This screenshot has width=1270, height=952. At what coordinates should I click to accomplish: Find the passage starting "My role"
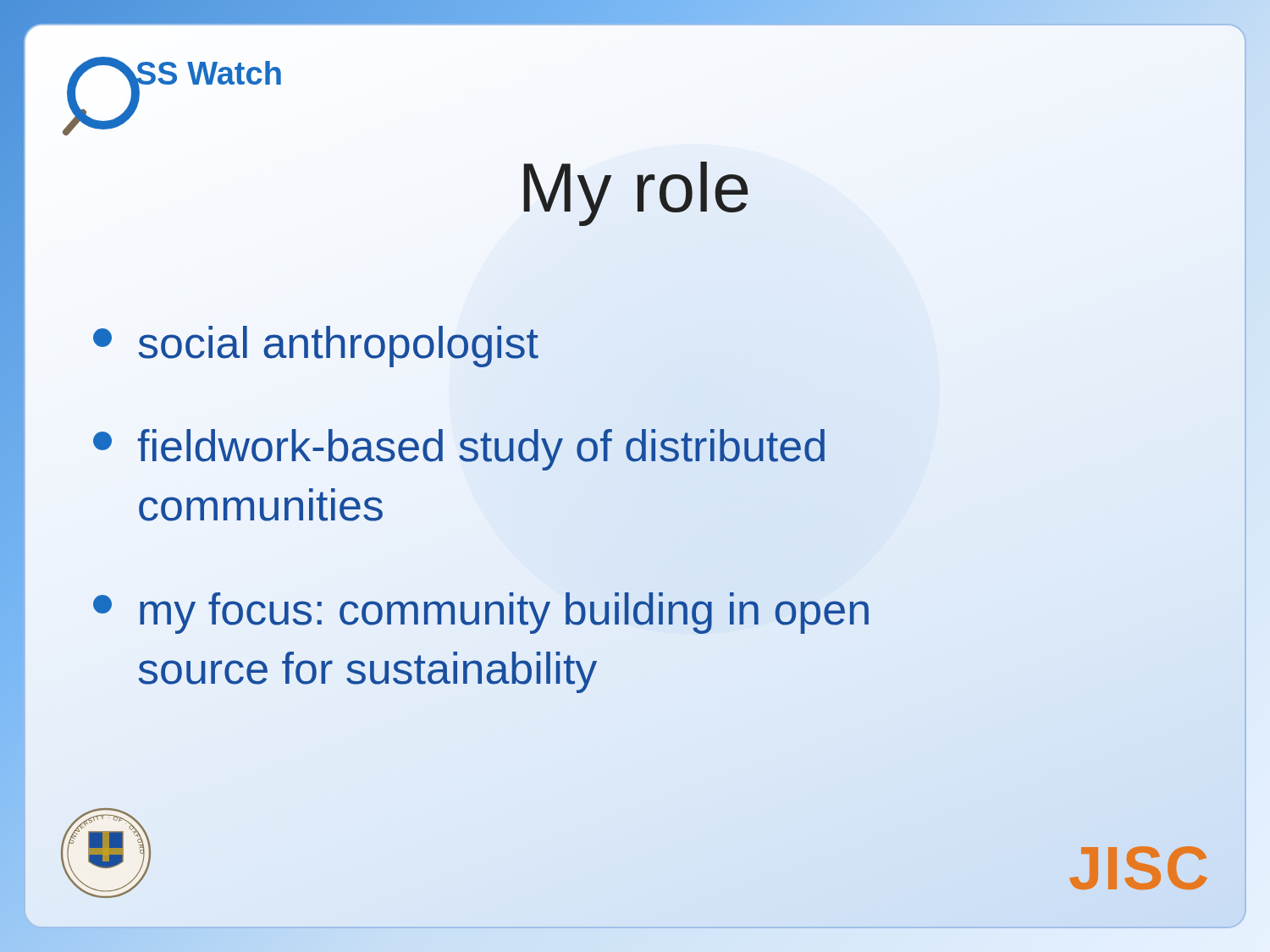point(635,187)
